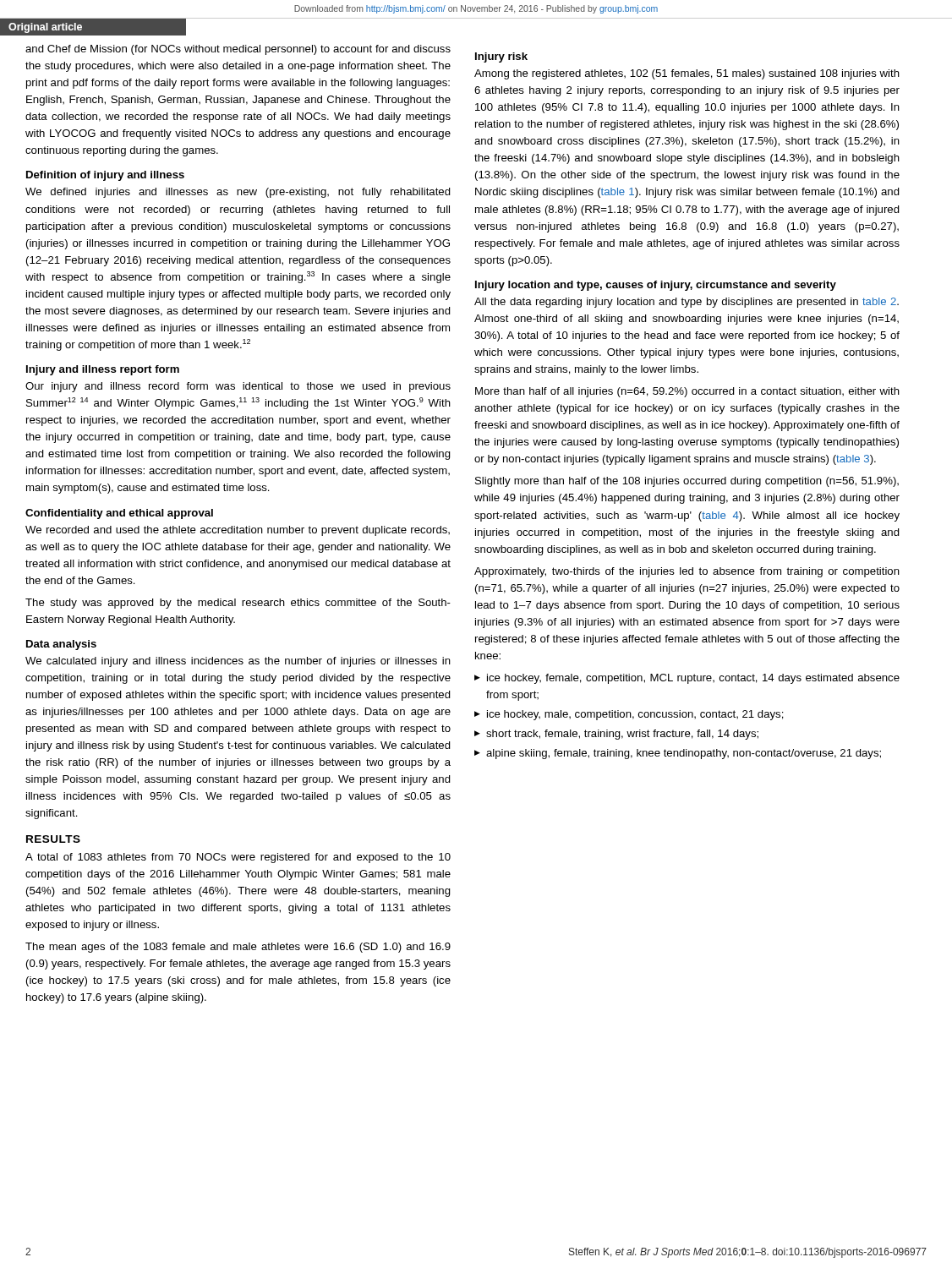Click on the section header that says "Data analysis"
Screen dimensions: 1268x952
(61, 644)
